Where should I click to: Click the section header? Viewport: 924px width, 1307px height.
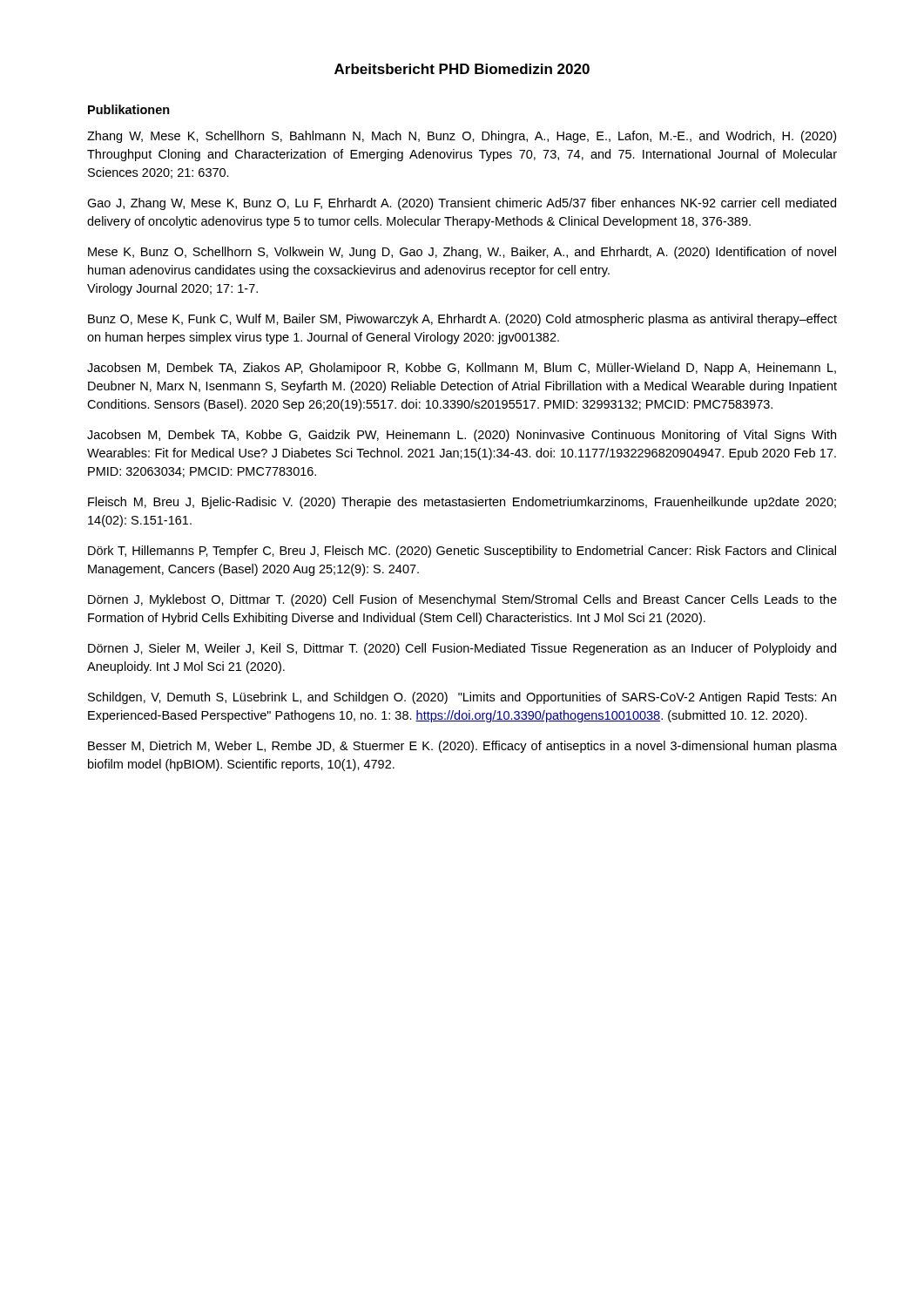[129, 110]
